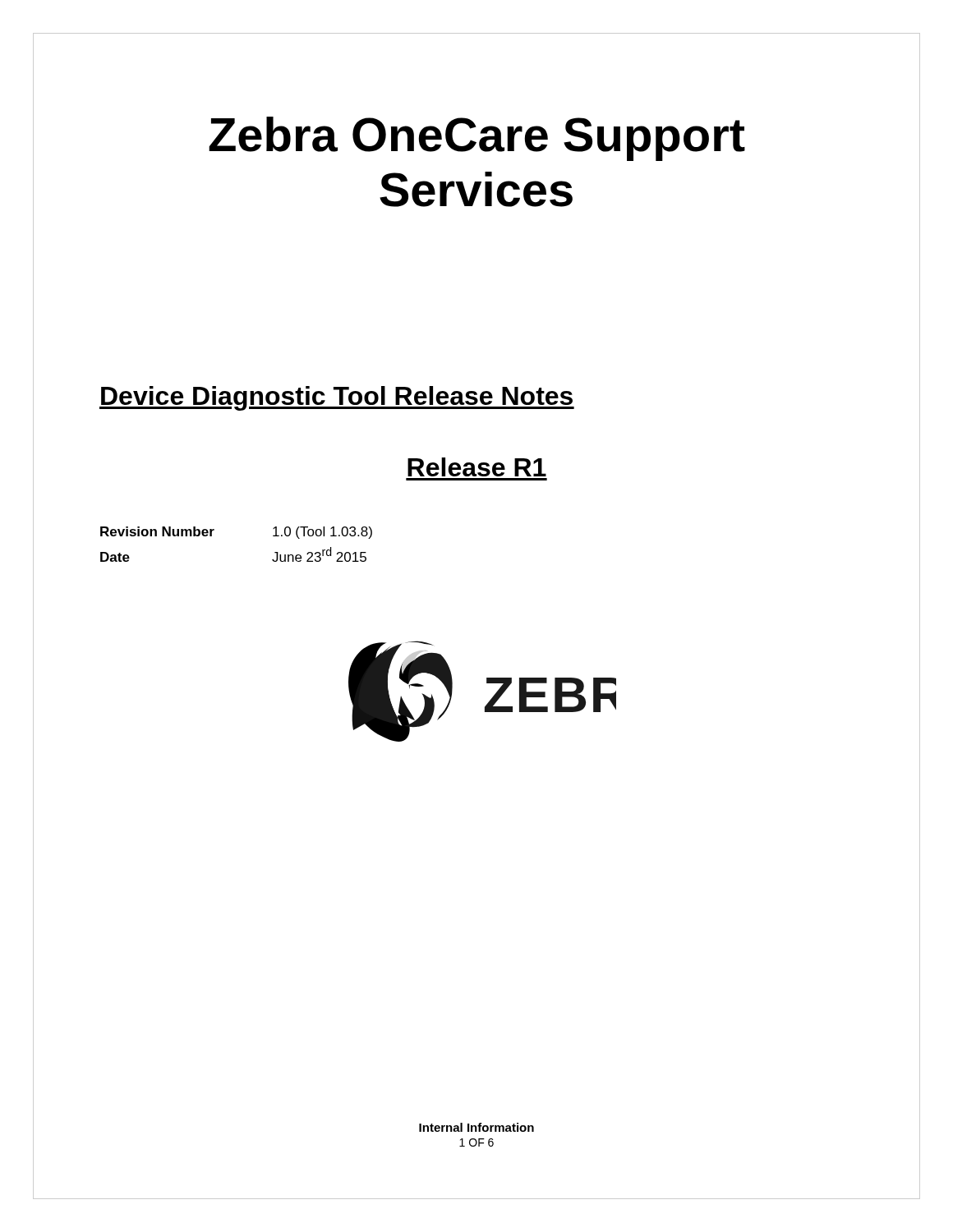Locate the text block that says "Revision Number 1.0 (Tool 1.03.8)"
Screen dimensions: 1232x953
[152, 533]
